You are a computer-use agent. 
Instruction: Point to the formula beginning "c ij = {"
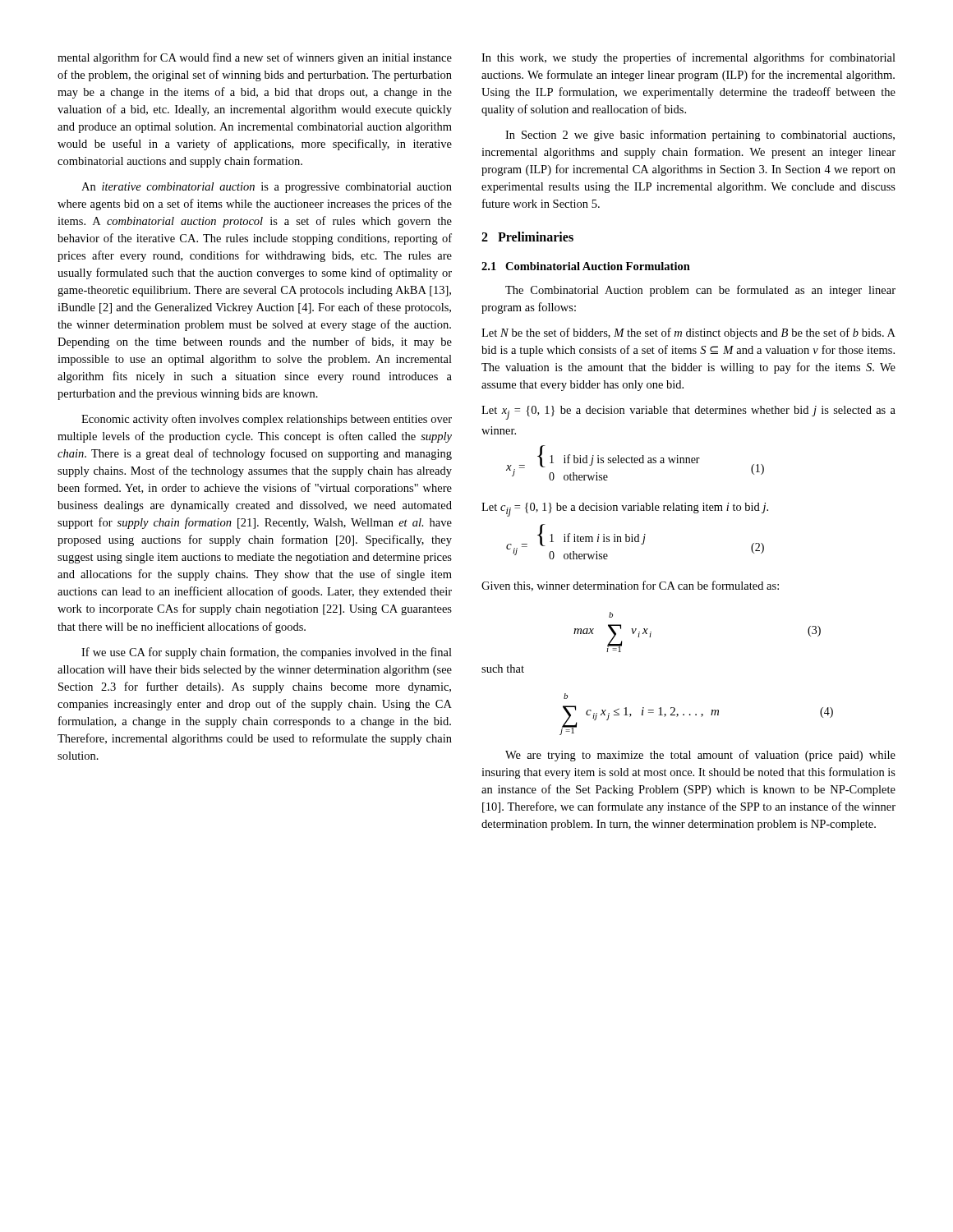point(635,543)
